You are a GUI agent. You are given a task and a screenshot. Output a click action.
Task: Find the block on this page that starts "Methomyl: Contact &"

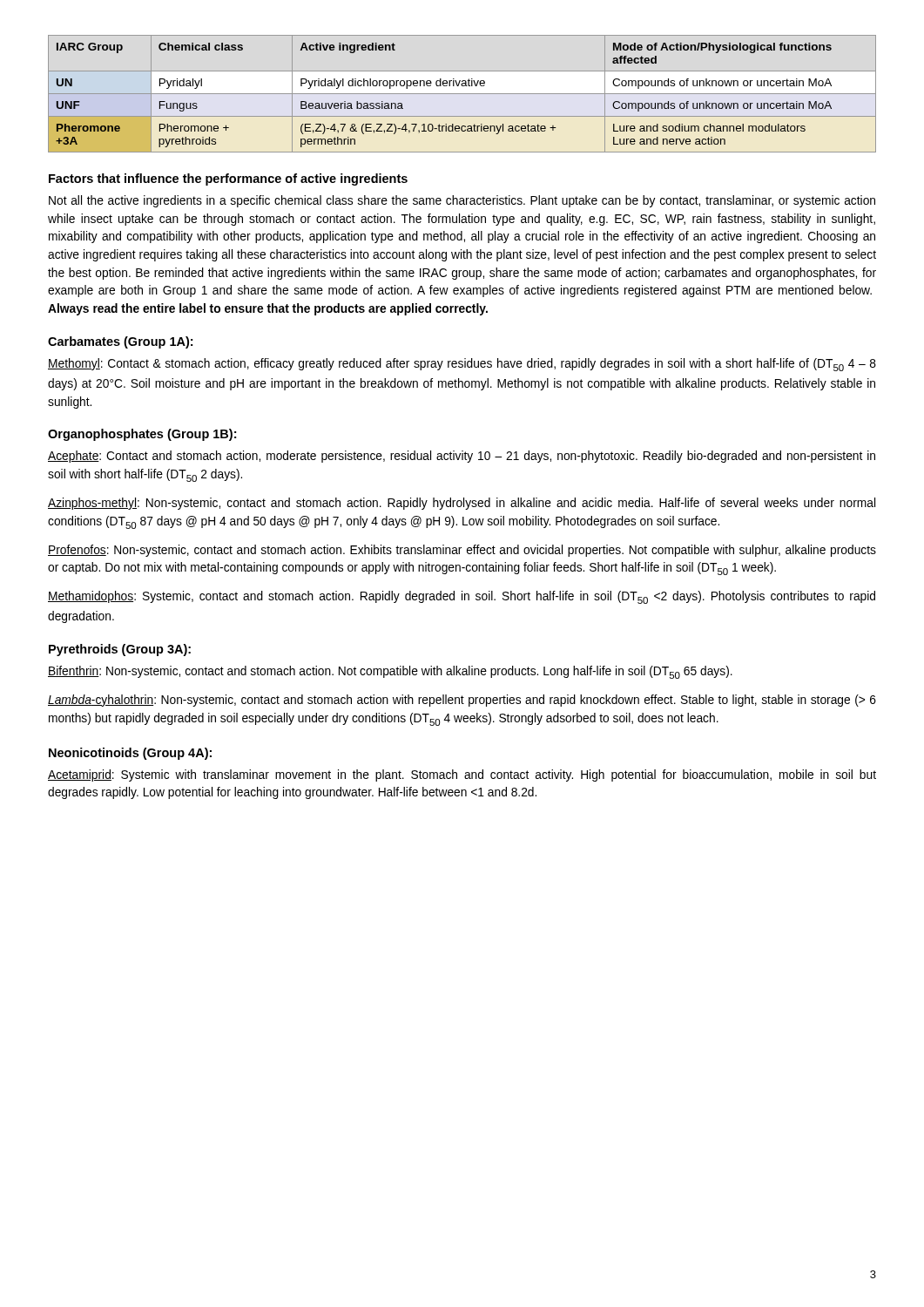click(x=462, y=383)
